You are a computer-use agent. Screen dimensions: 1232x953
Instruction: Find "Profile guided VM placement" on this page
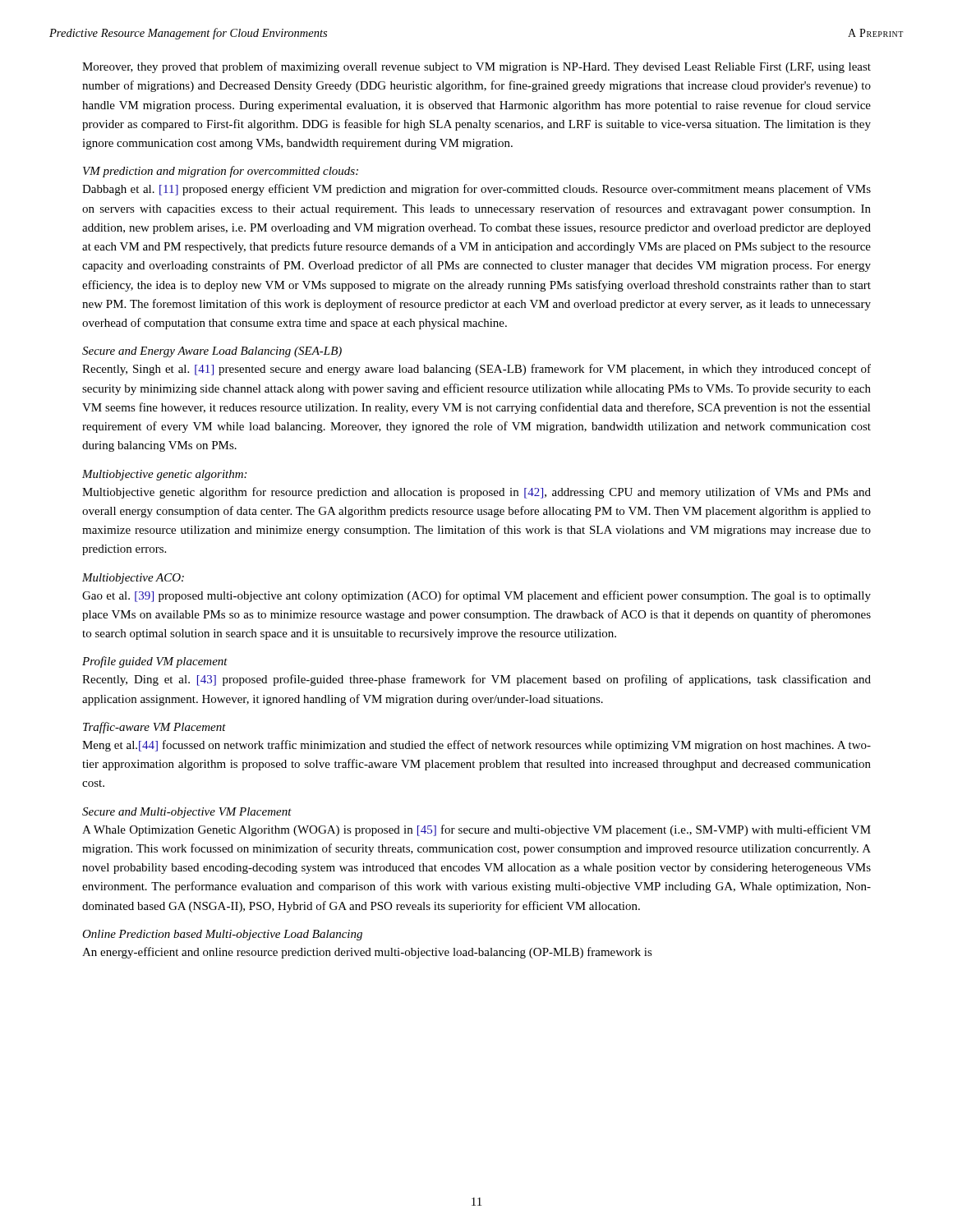155,661
